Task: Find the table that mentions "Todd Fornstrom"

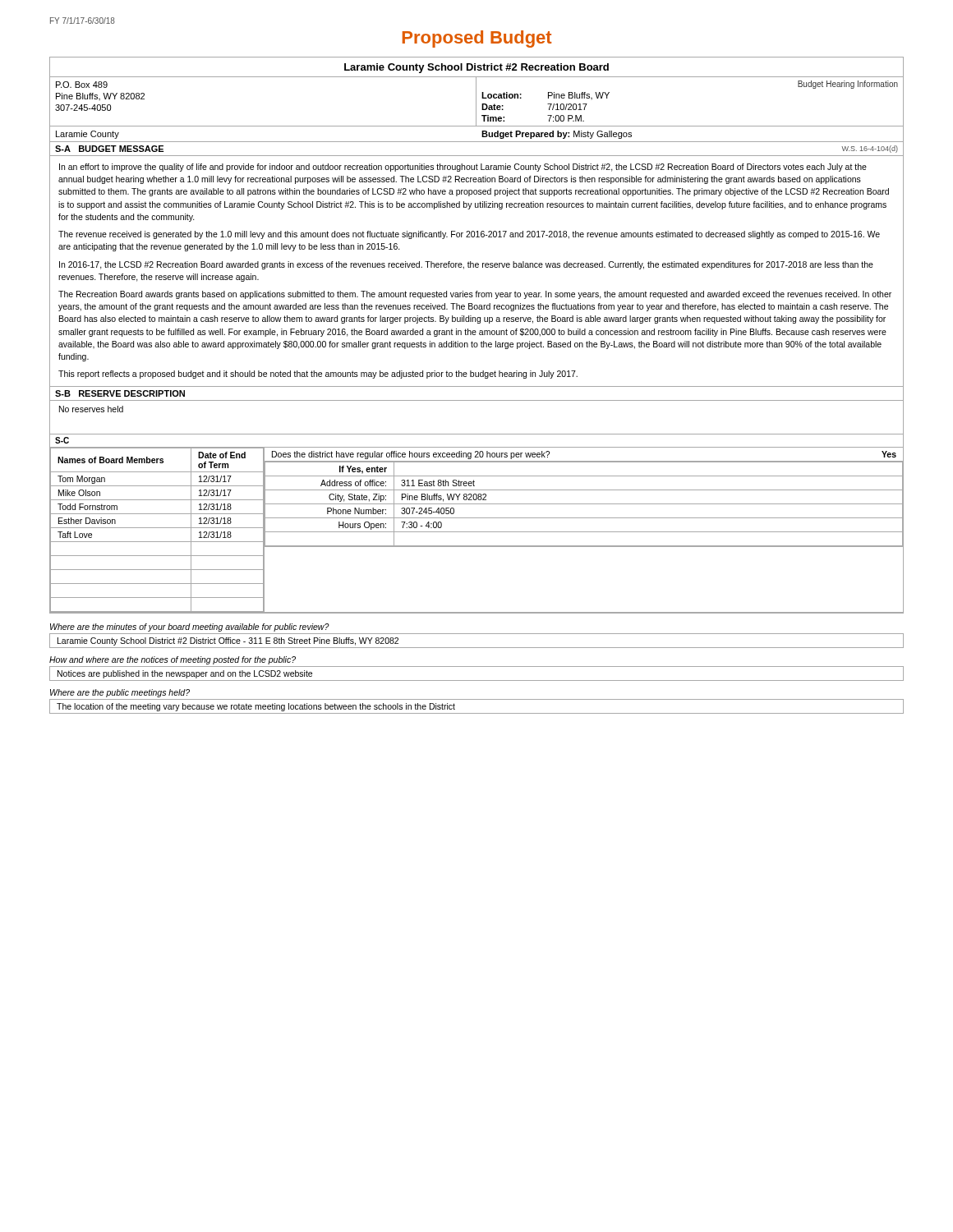Action: click(x=476, y=530)
